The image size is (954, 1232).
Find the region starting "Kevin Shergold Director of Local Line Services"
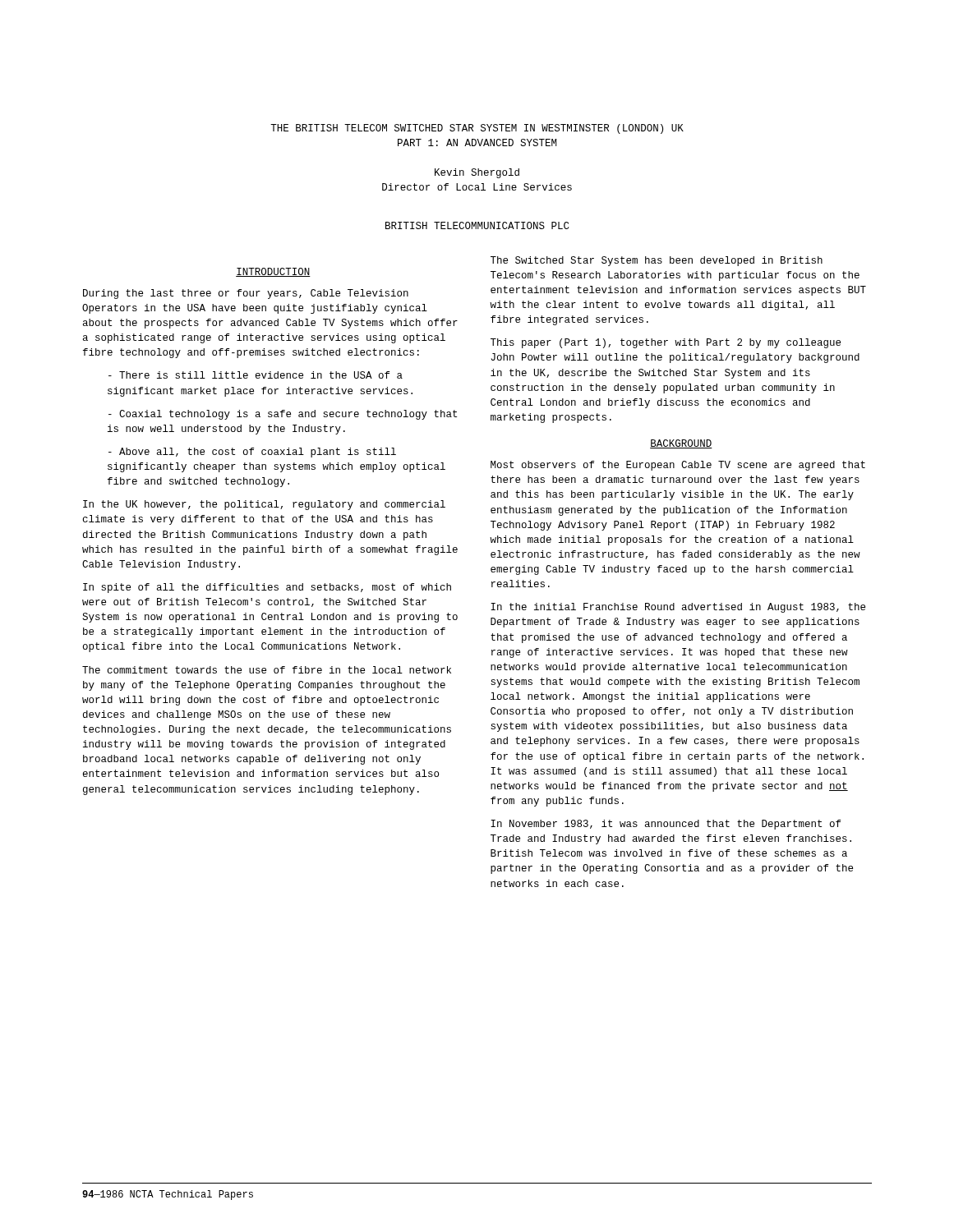[x=477, y=181]
